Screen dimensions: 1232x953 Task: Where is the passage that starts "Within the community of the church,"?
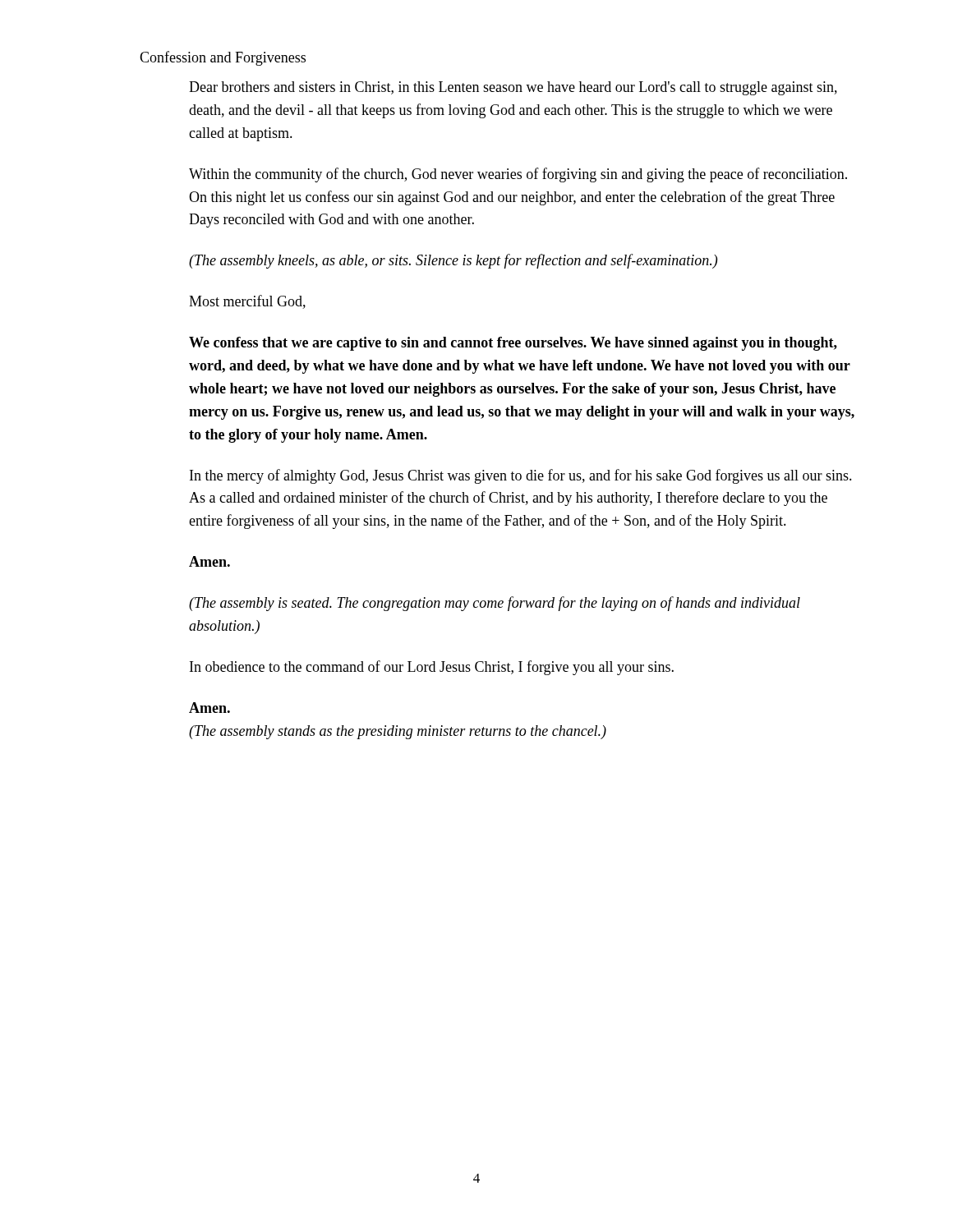coord(526,197)
